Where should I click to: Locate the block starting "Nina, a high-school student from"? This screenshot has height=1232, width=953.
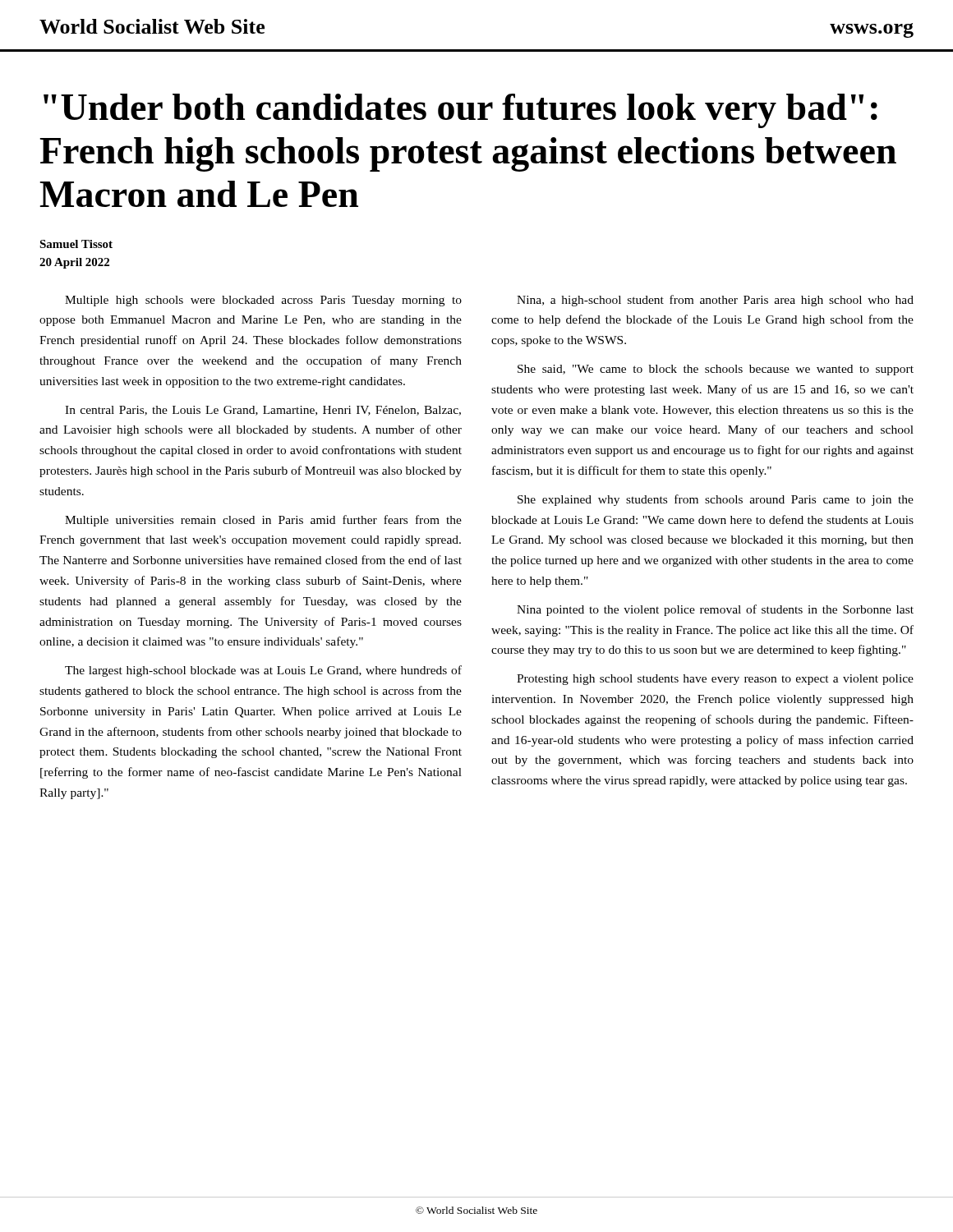[702, 540]
